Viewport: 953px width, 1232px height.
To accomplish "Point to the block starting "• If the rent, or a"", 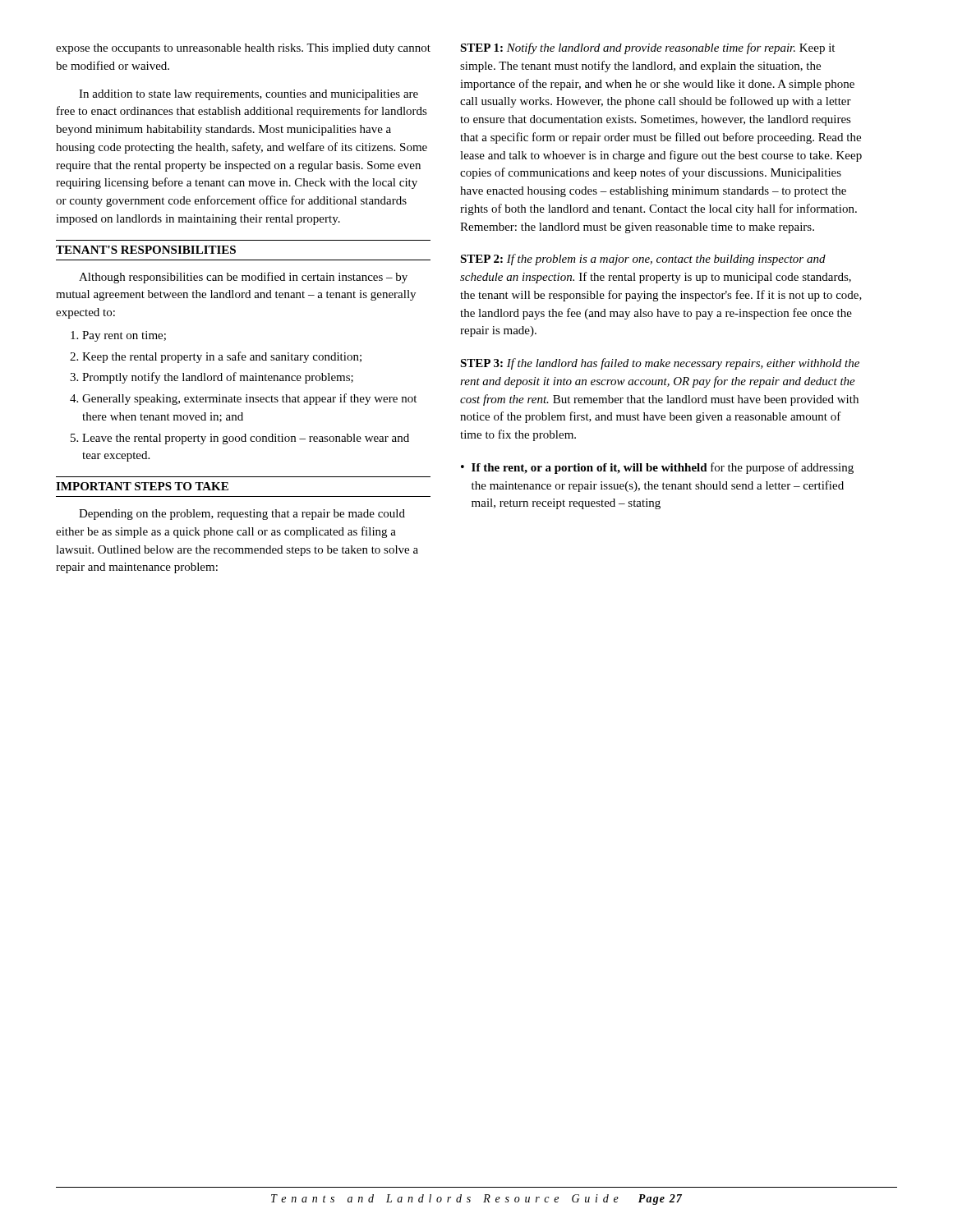I will 661,486.
